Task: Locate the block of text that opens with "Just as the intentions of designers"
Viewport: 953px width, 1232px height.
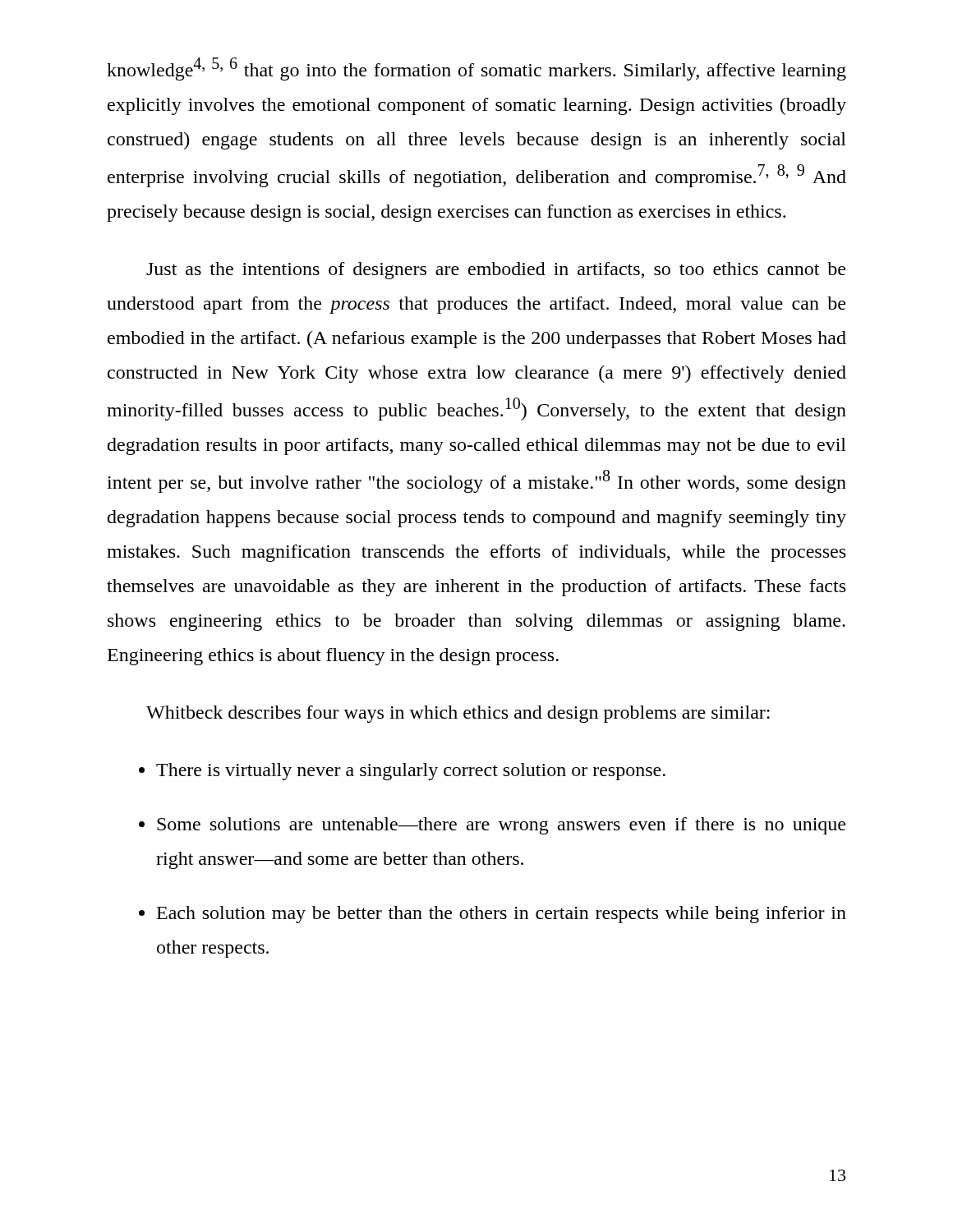Action: tap(476, 462)
